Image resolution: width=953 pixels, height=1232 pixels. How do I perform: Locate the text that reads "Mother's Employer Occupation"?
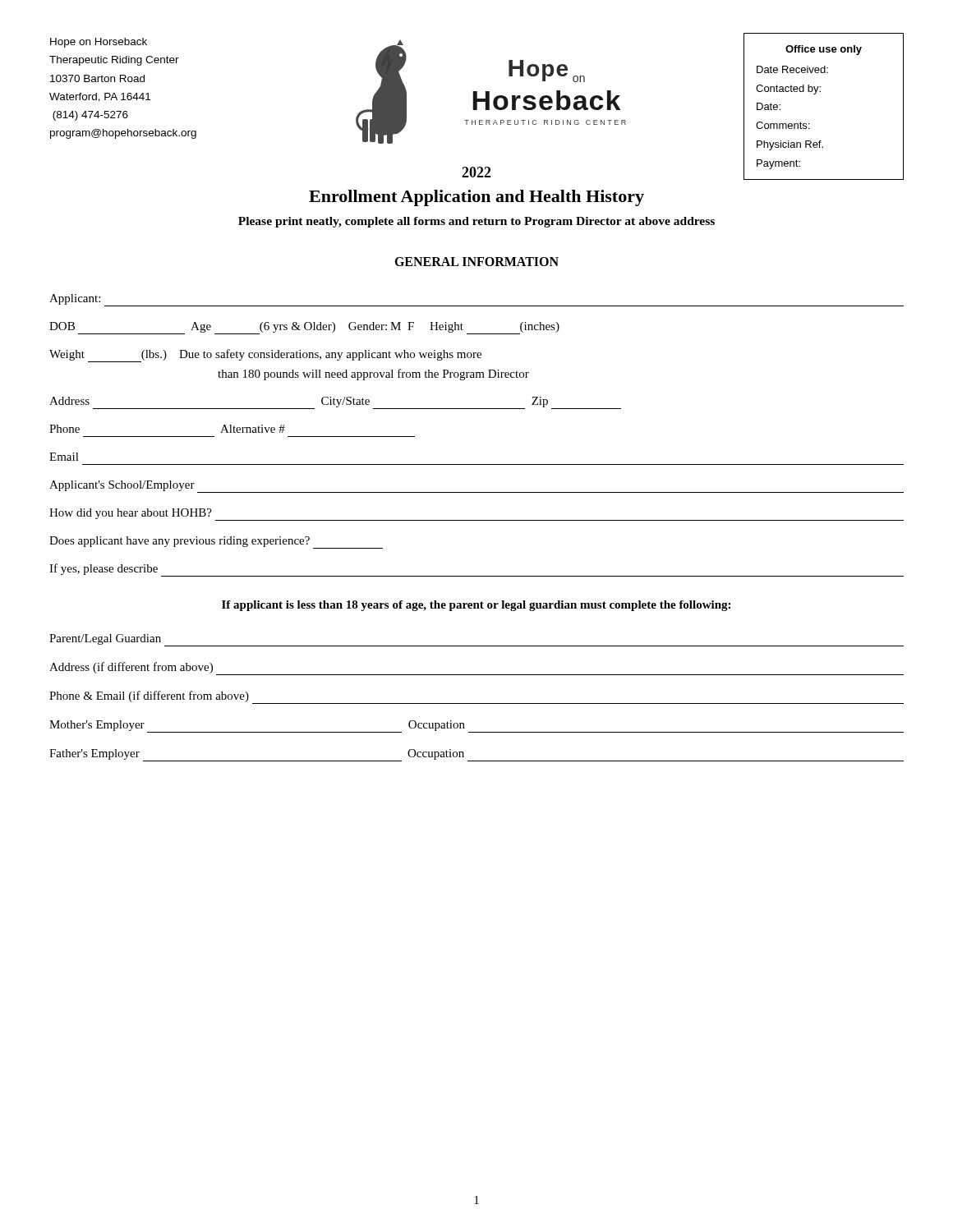[x=476, y=725]
